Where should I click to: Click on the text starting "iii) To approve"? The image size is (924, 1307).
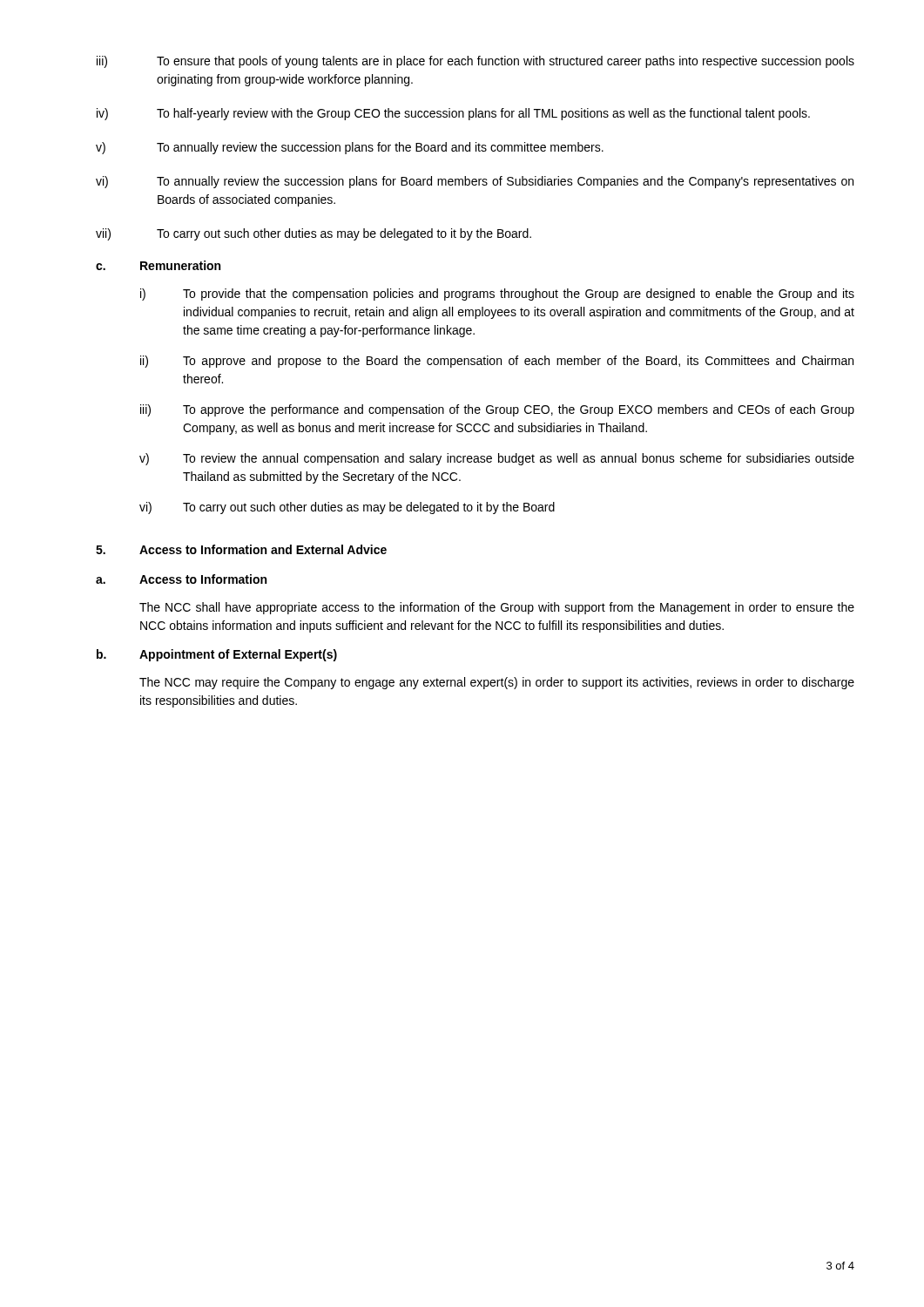(x=497, y=419)
